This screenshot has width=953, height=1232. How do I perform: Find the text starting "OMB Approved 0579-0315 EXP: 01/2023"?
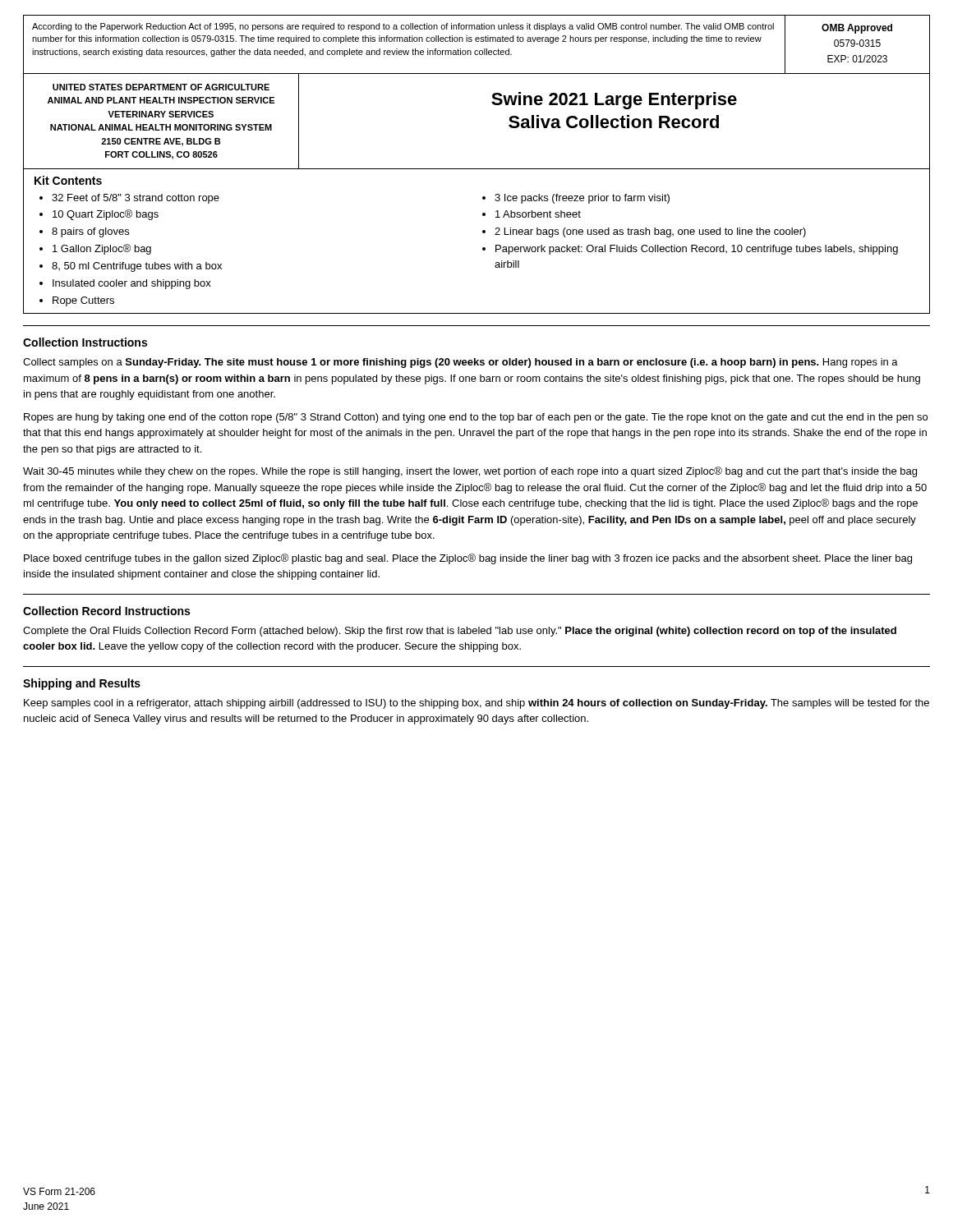click(857, 44)
